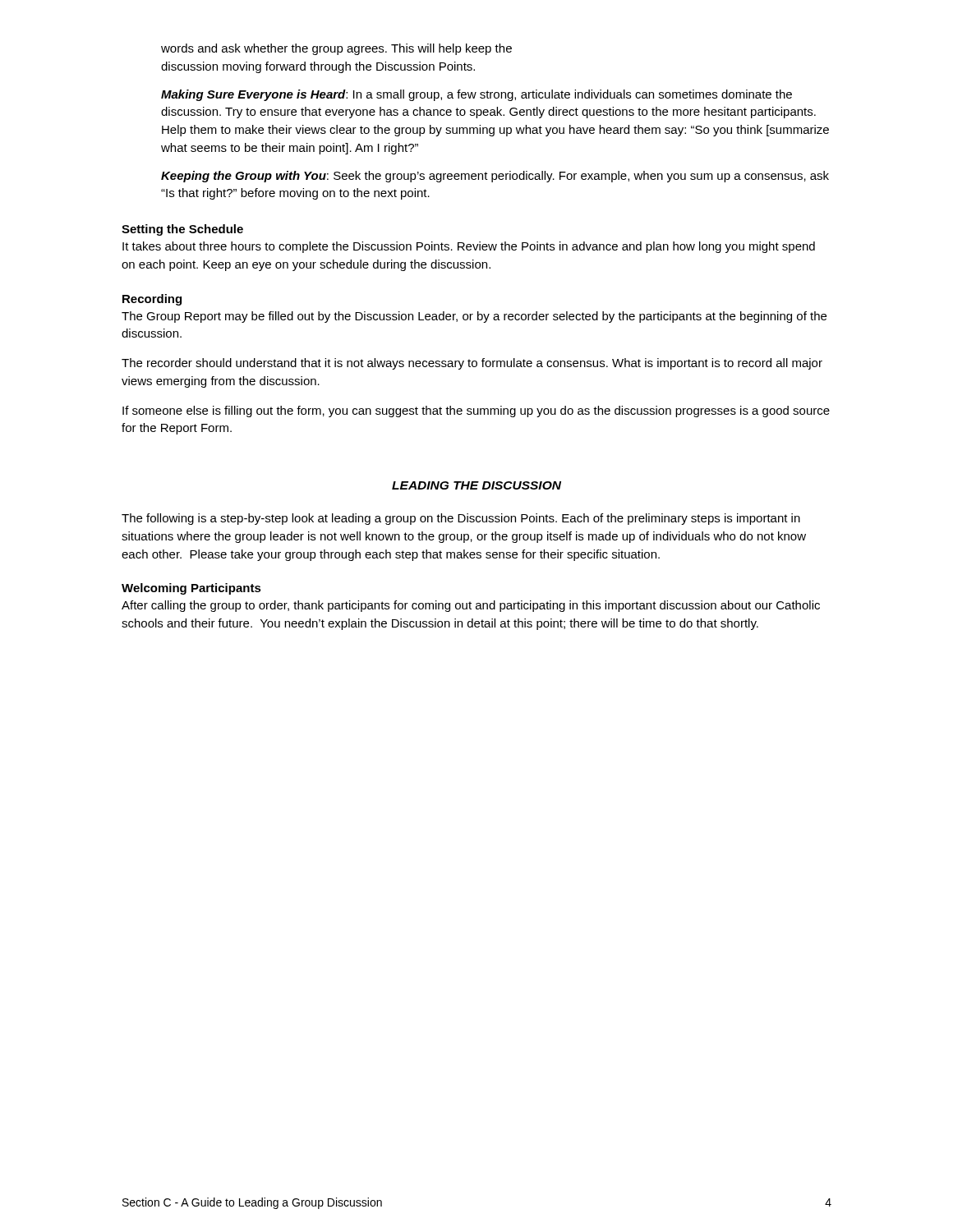Select the title
The image size is (953, 1232).
pos(476,485)
